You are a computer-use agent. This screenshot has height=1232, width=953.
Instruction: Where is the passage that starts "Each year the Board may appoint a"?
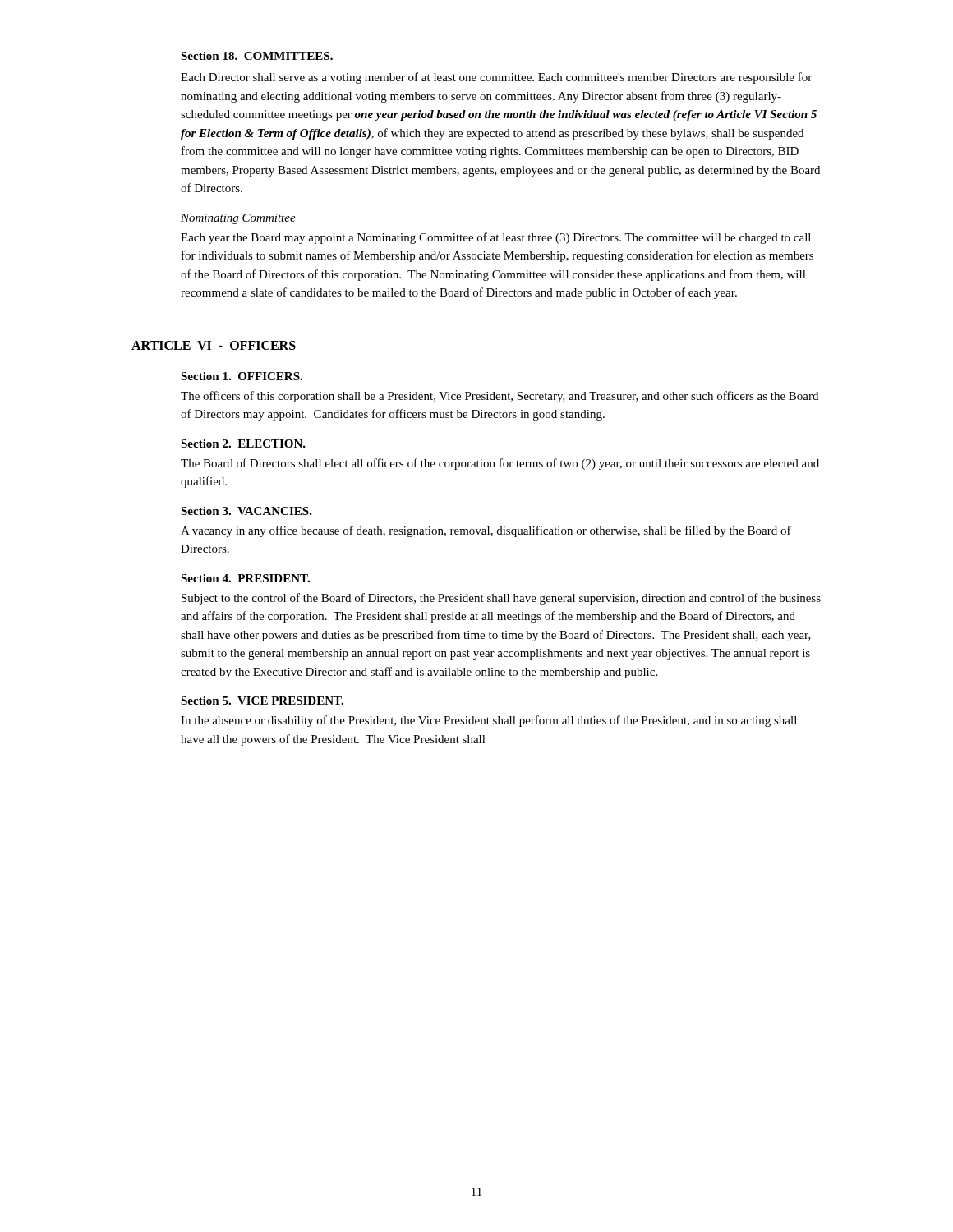(x=497, y=265)
